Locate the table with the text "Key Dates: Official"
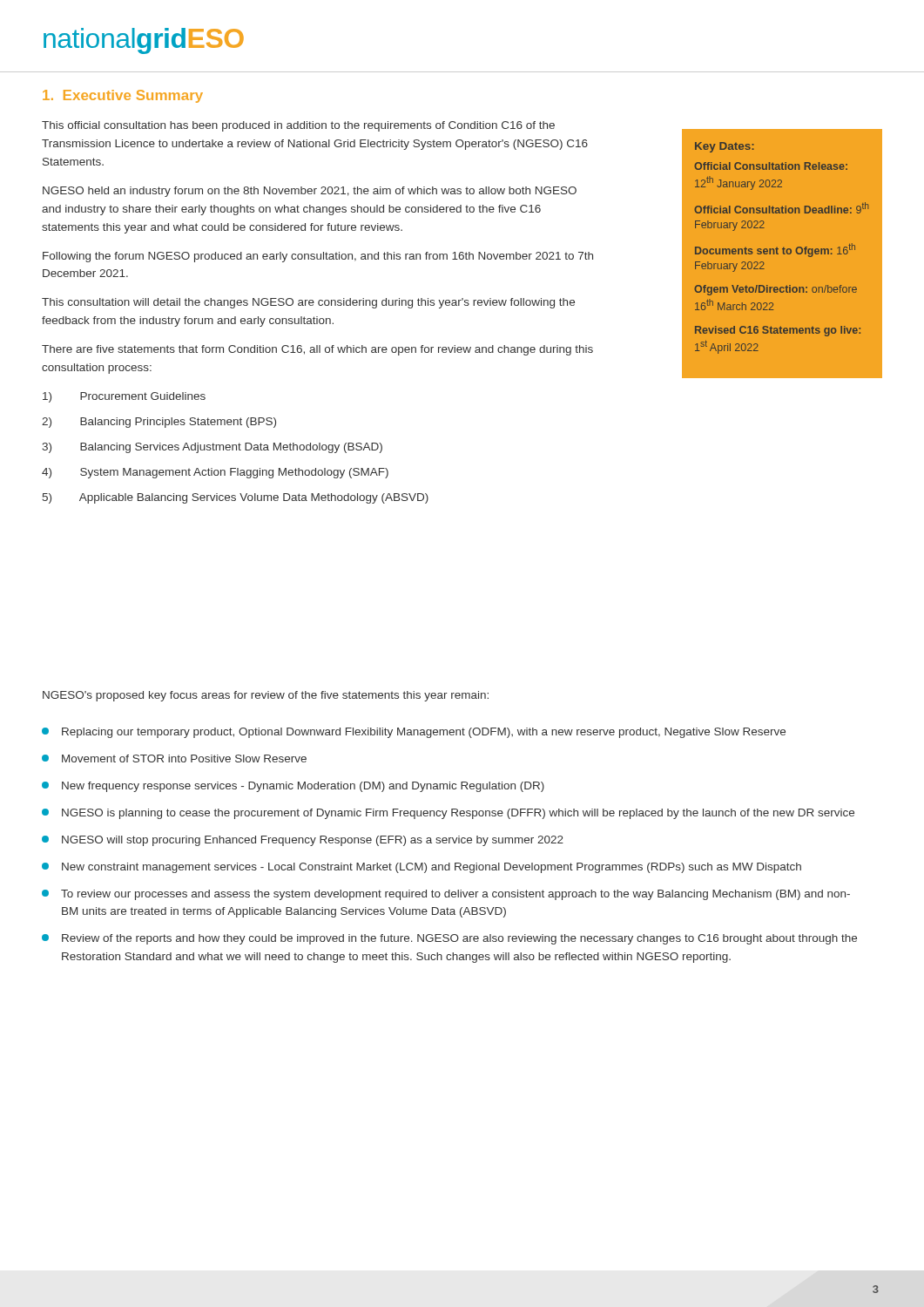924x1307 pixels. click(782, 253)
